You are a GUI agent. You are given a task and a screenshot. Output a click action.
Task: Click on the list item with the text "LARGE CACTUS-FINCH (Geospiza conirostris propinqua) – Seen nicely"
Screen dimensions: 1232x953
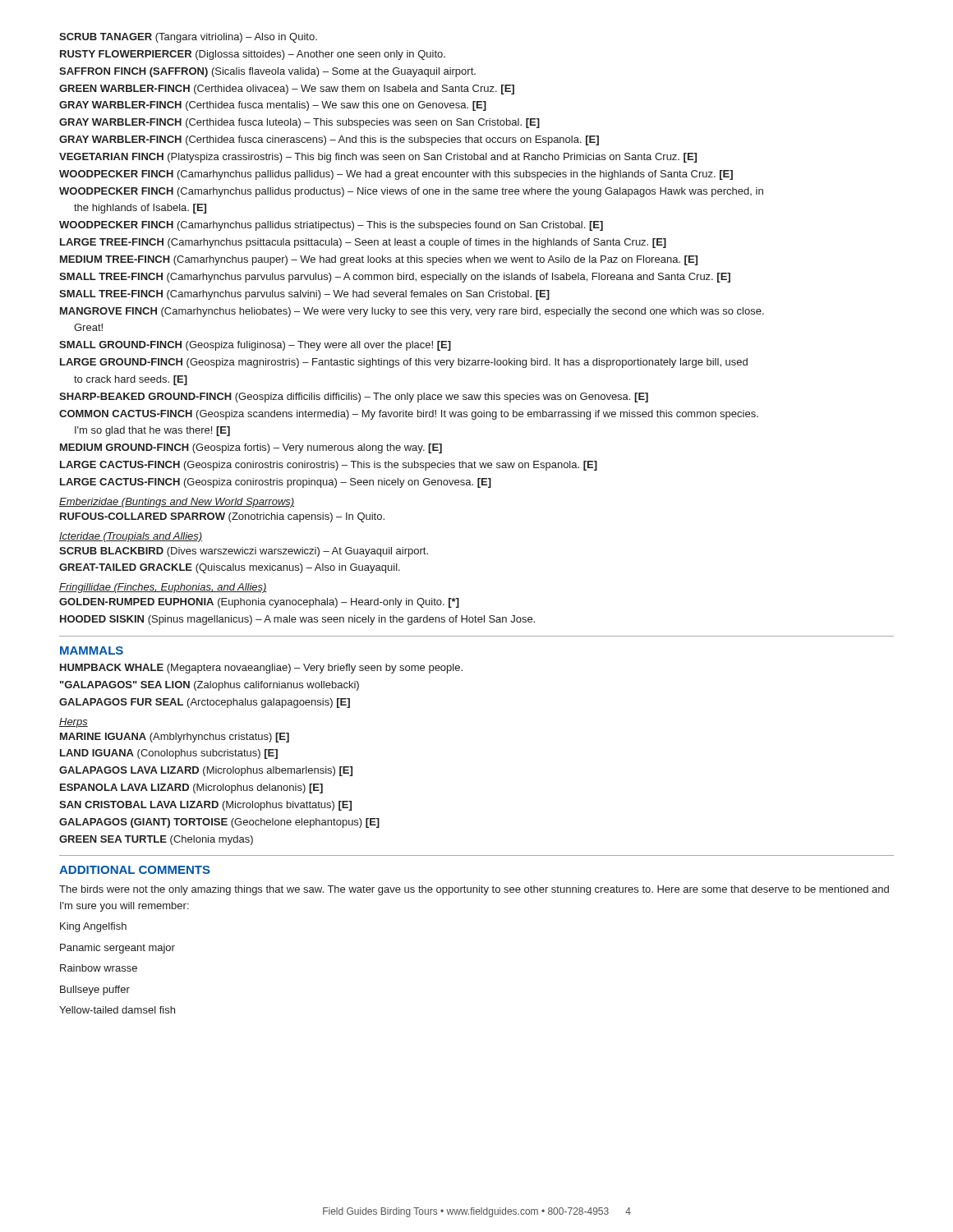coord(476,482)
